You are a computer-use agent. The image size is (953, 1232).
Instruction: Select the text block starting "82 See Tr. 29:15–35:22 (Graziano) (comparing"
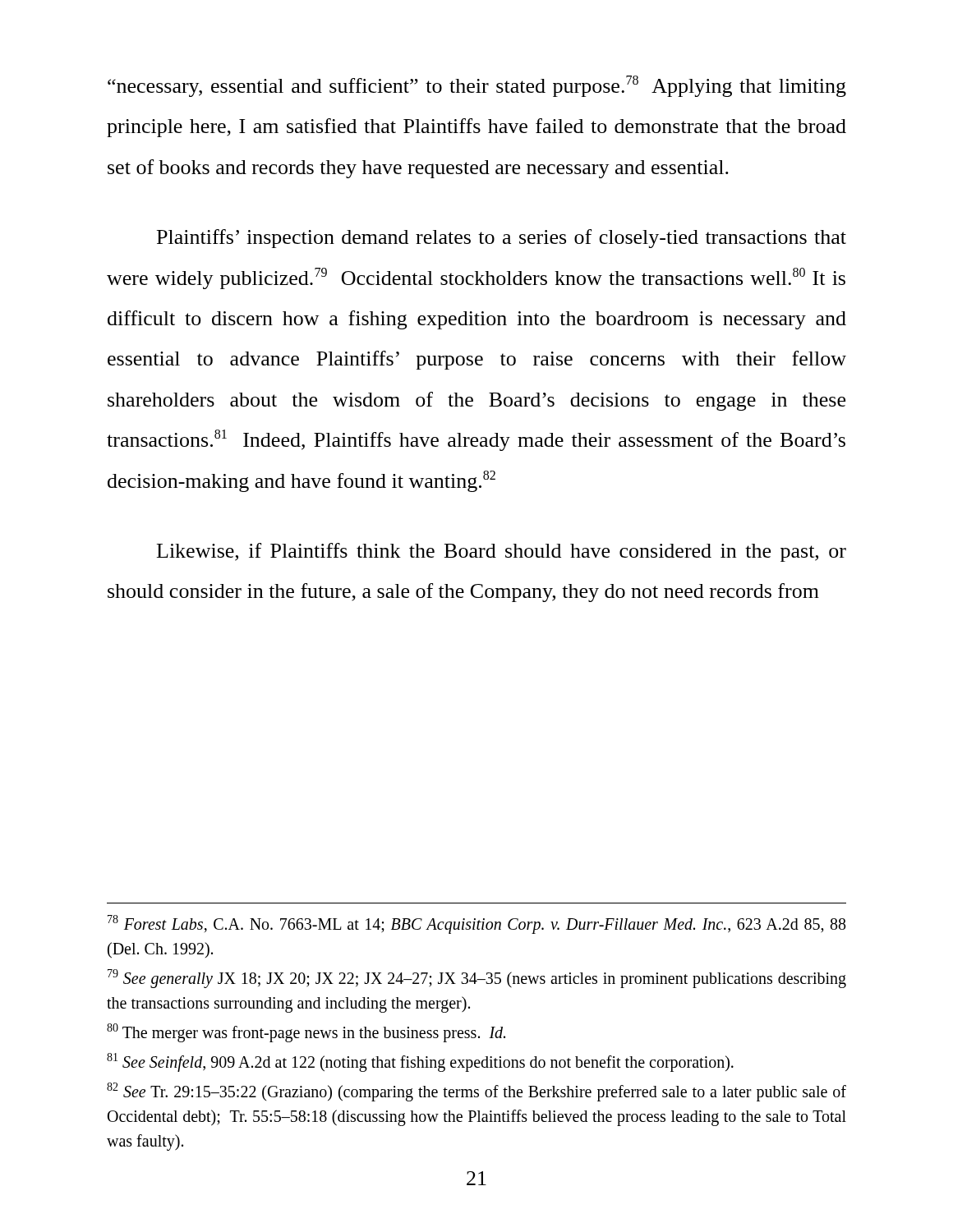tap(476, 1116)
